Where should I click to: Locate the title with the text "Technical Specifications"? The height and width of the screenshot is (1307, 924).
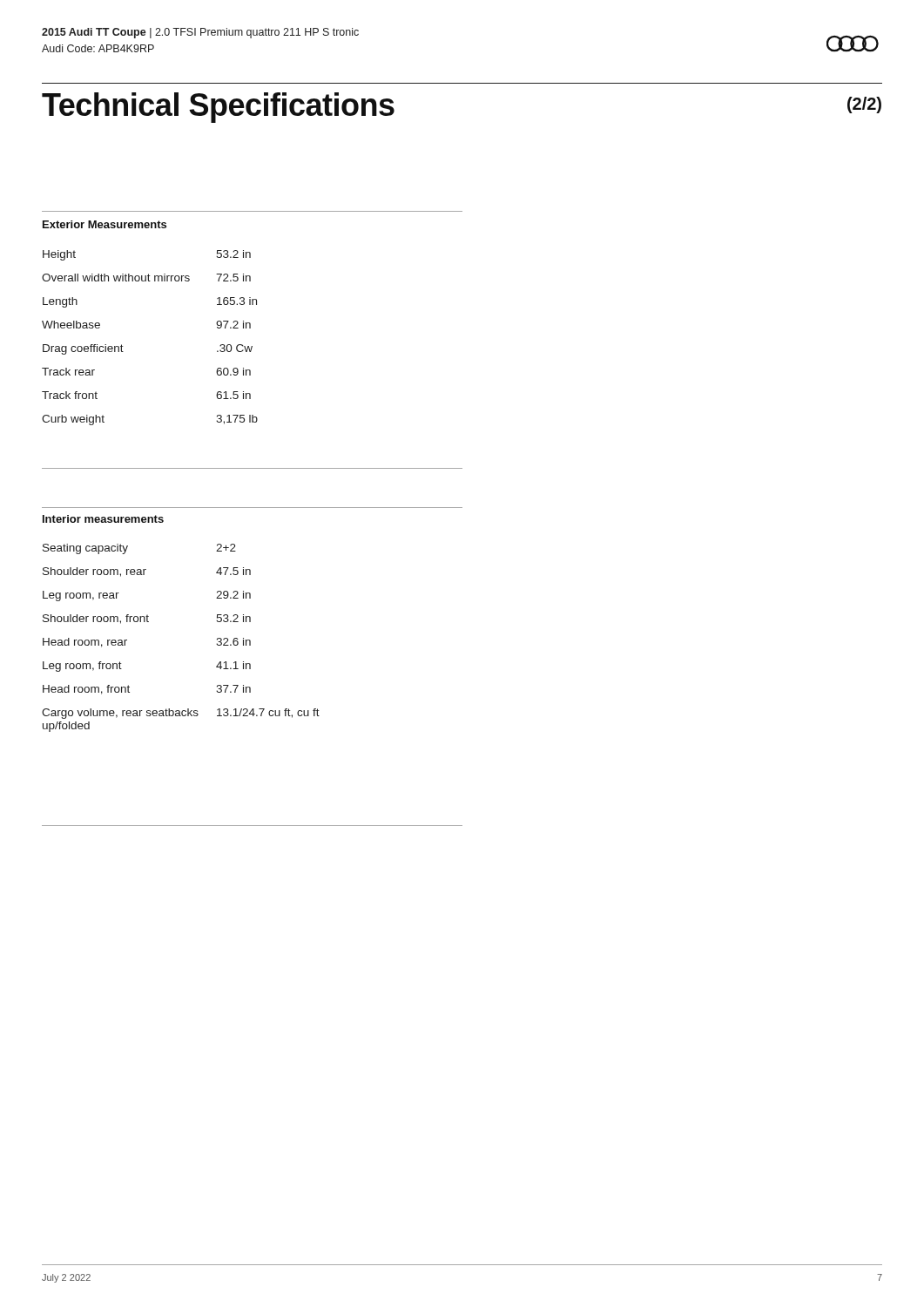[x=218, y=105]
